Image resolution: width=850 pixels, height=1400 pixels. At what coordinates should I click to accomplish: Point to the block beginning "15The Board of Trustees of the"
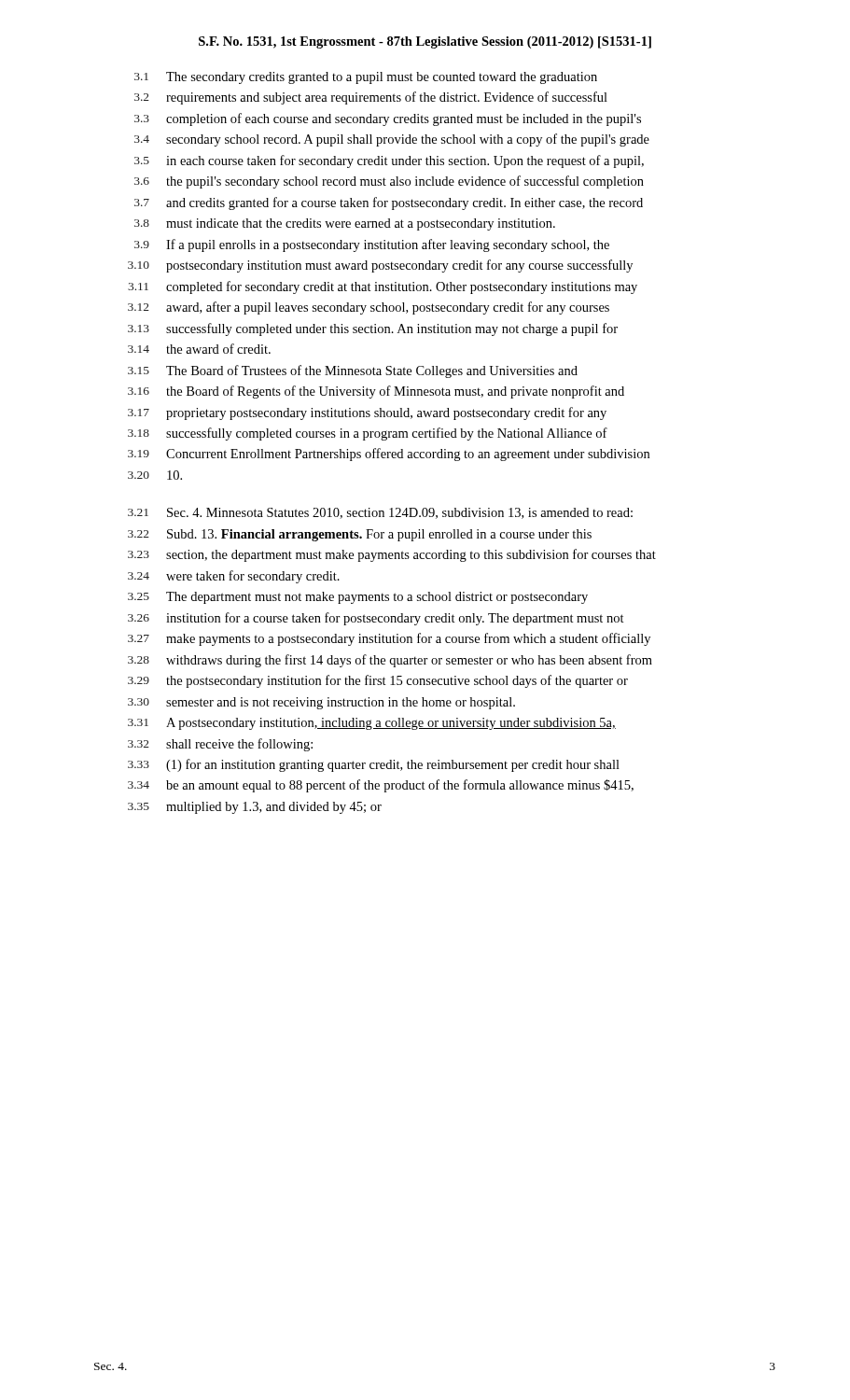434,423
